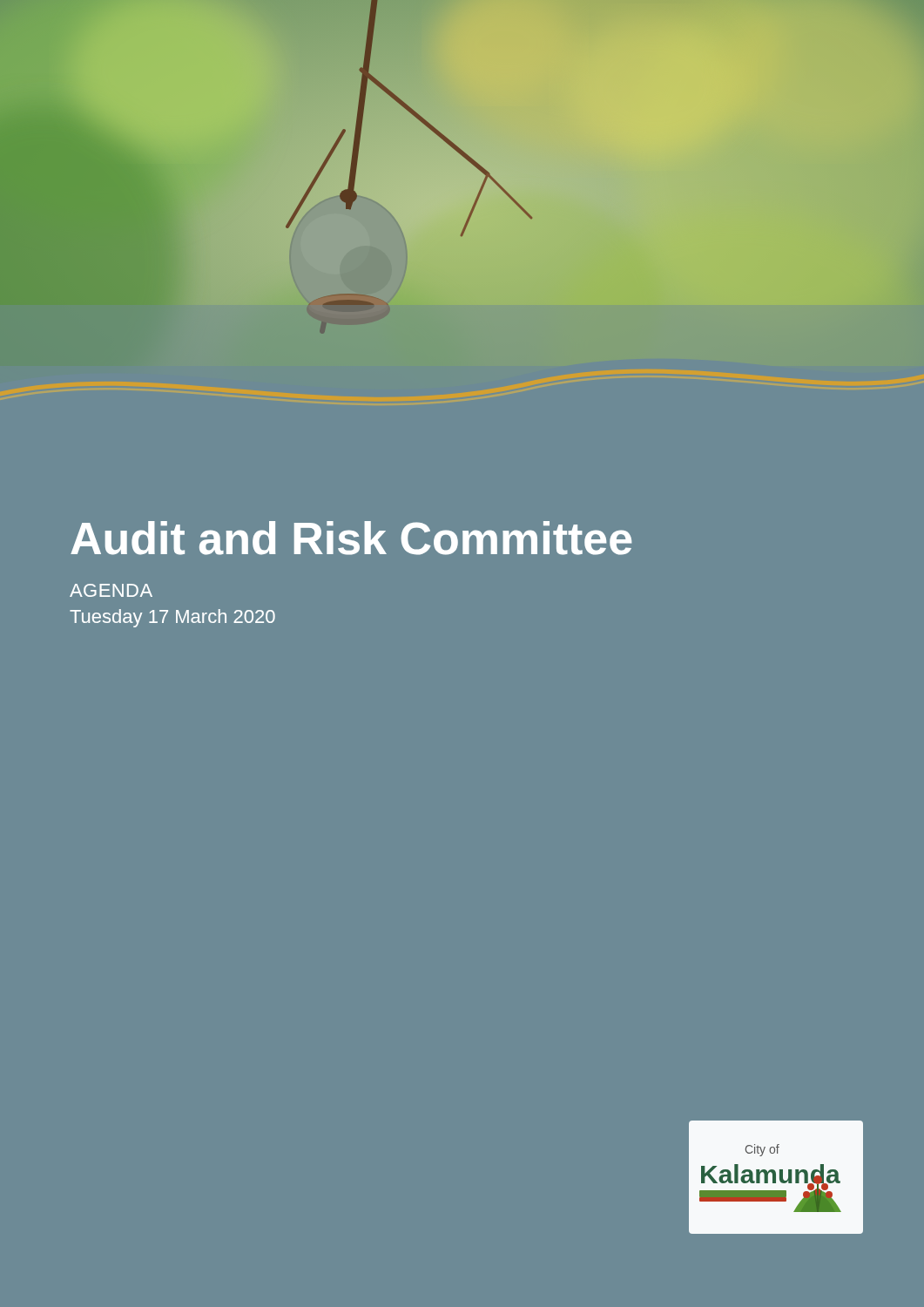Select the logo
924x1307 pixels.
776,1179
